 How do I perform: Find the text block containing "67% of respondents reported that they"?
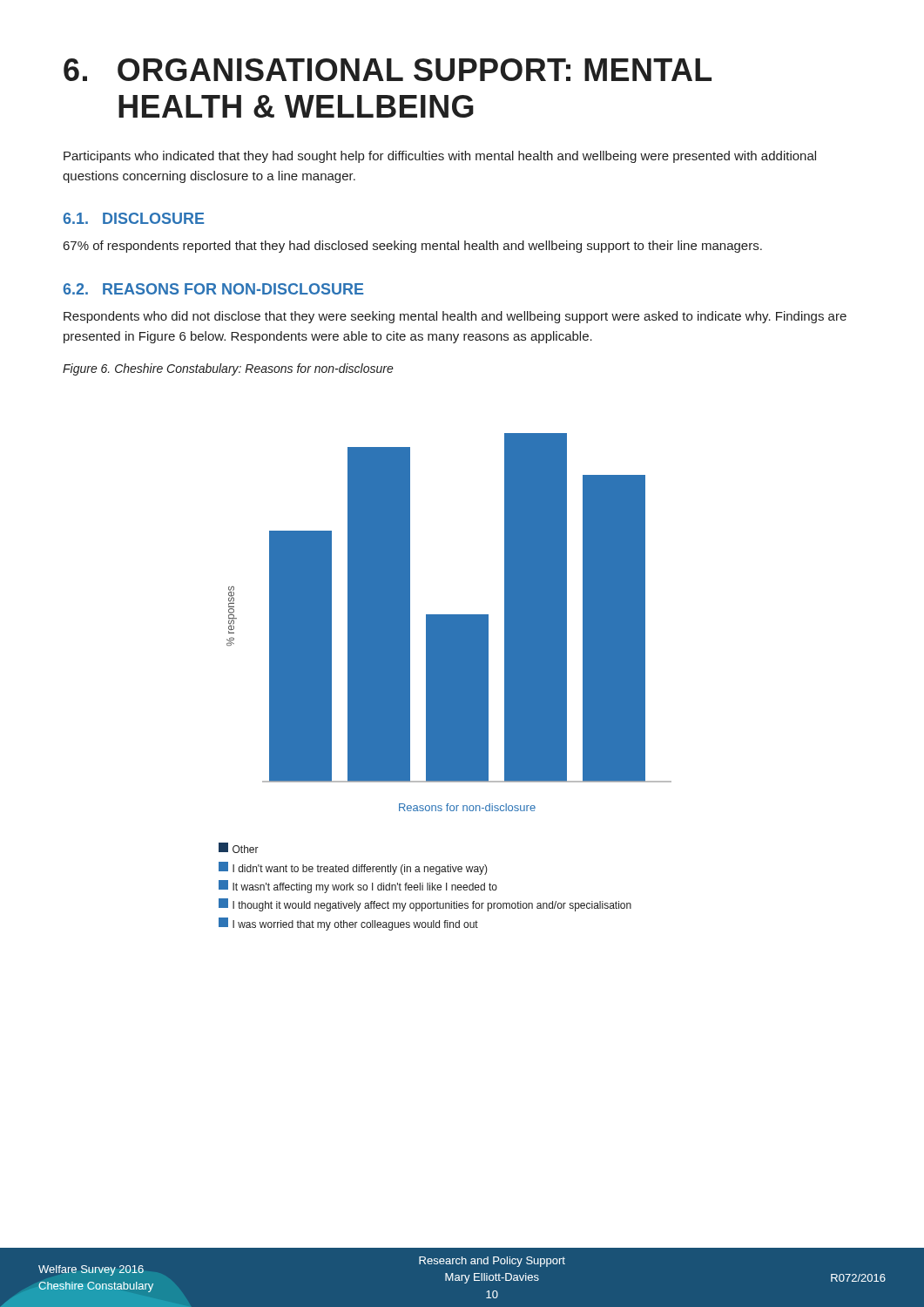(x=413, y=246)
